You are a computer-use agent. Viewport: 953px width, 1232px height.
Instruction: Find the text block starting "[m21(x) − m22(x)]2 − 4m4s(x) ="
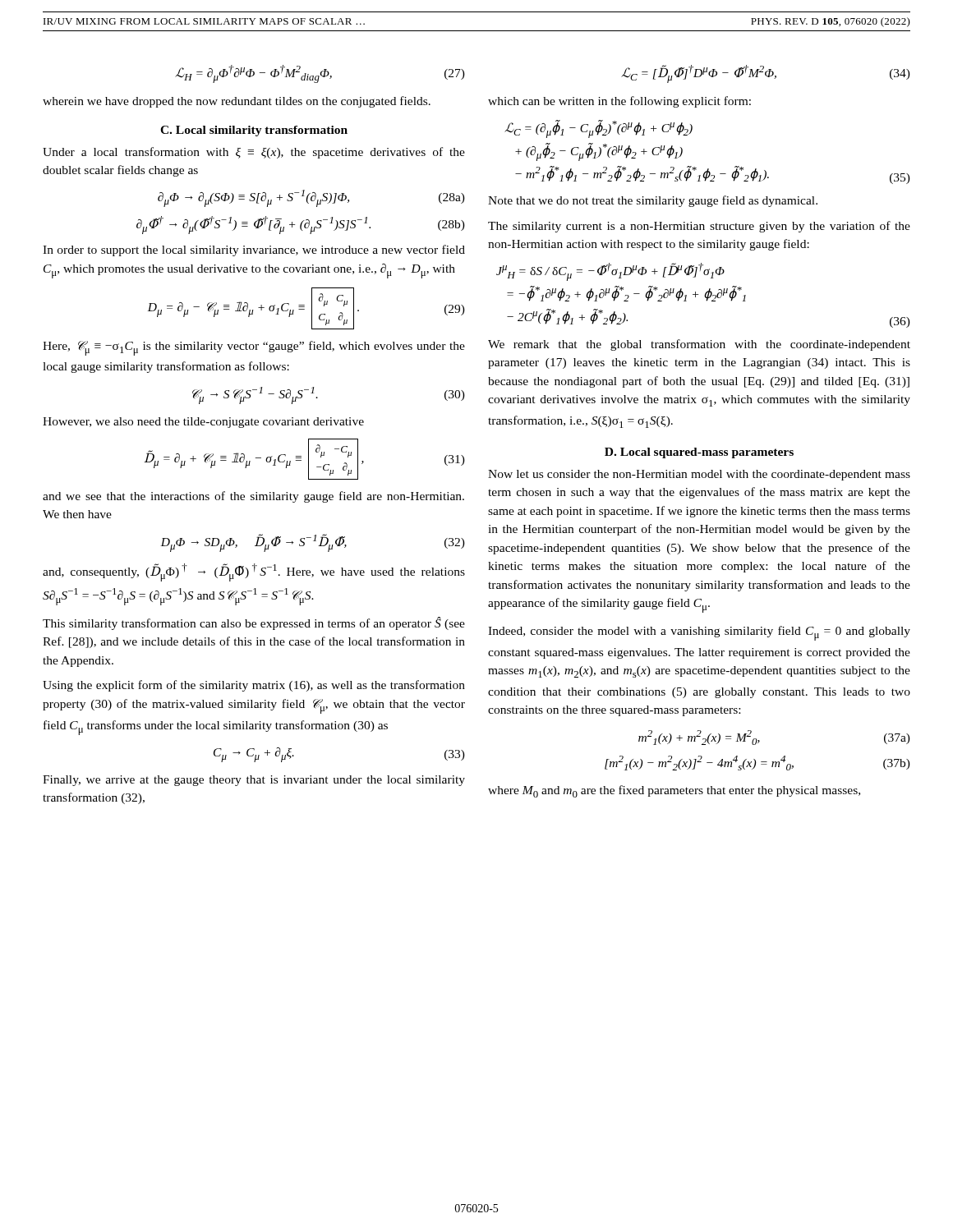coord(757,763)
